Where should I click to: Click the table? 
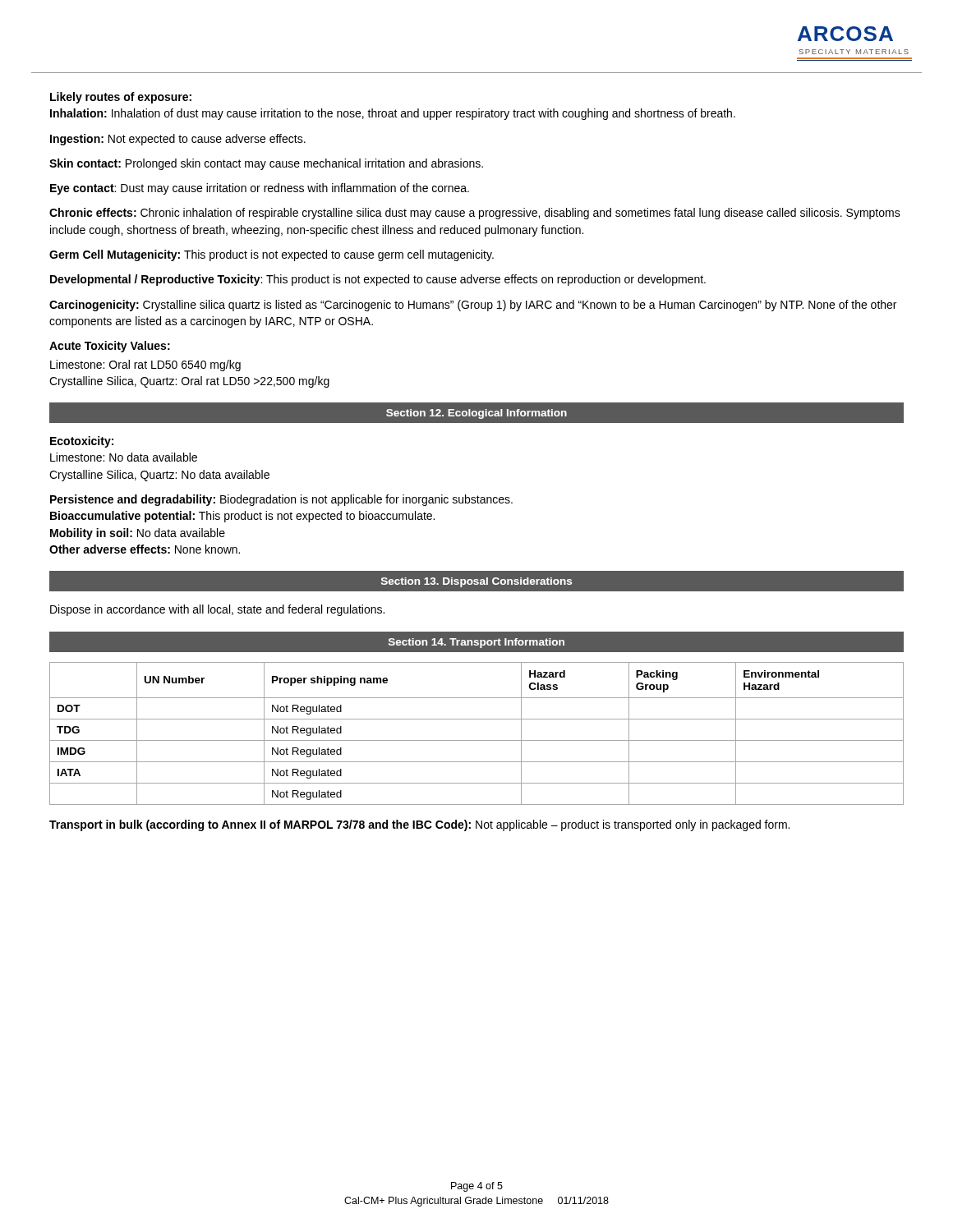(476, 733)
